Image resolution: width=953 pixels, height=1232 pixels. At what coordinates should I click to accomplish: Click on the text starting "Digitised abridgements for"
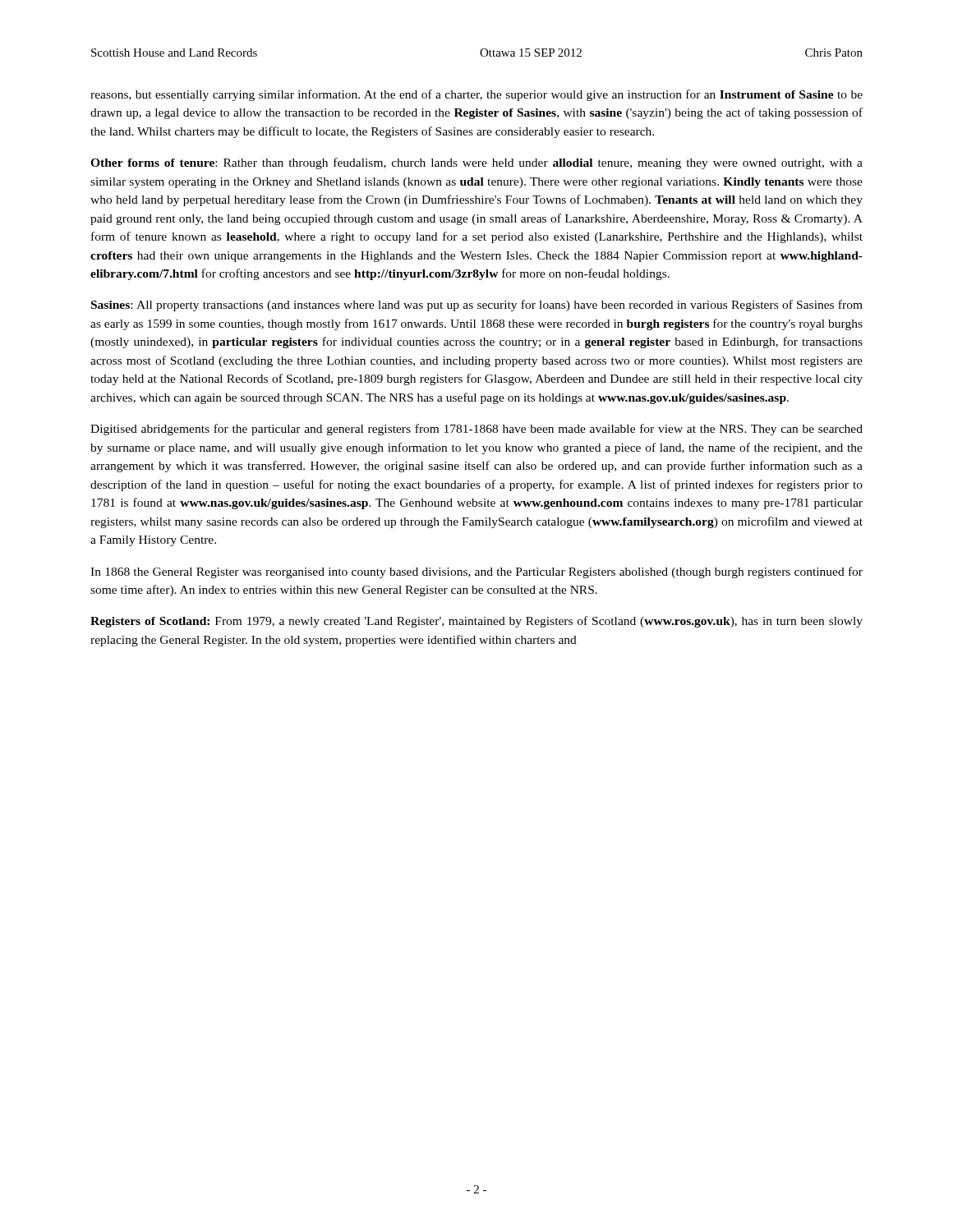(x=476, y=484)
